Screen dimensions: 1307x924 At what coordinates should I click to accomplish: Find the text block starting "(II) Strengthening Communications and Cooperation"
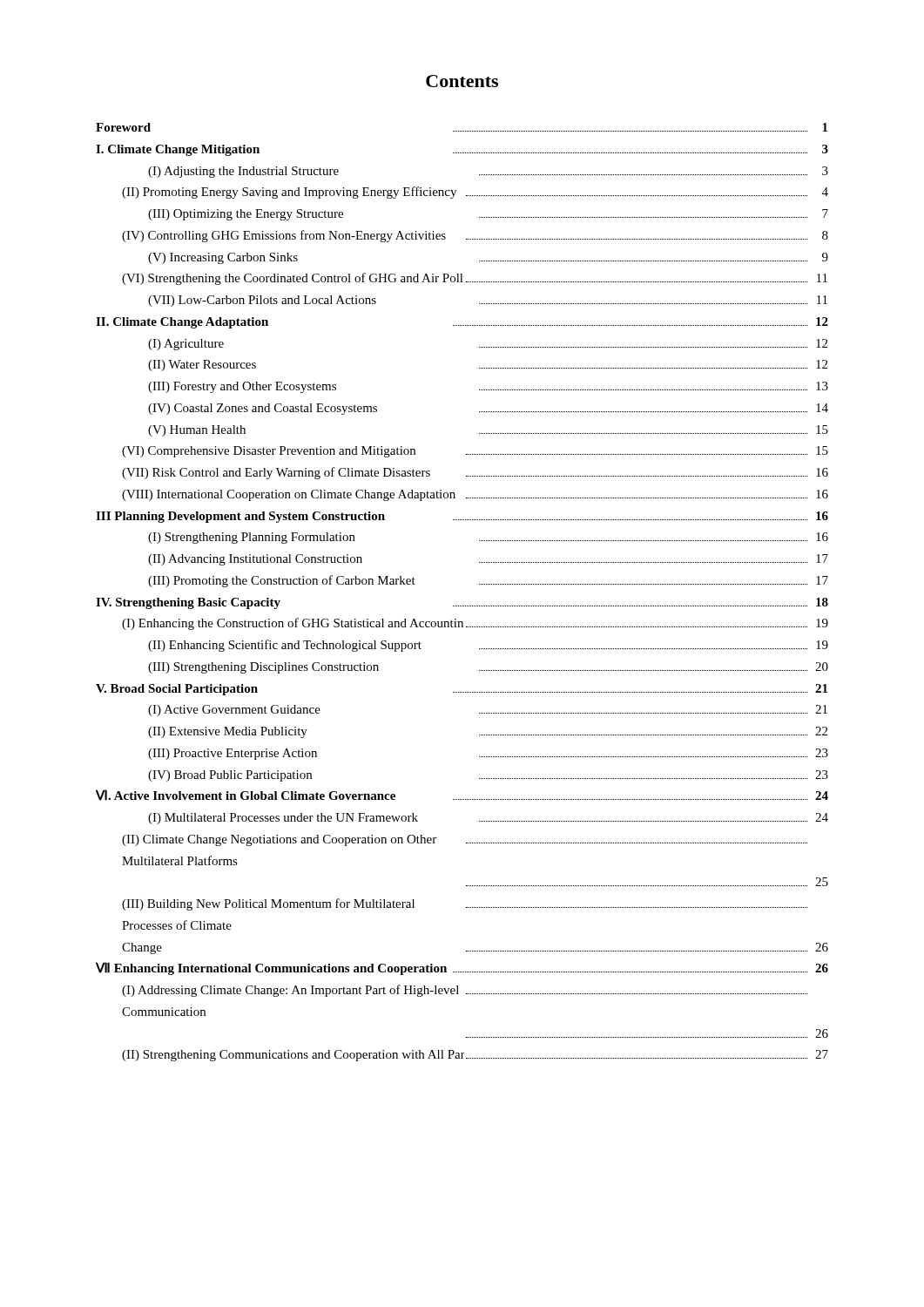(475, 1055)
